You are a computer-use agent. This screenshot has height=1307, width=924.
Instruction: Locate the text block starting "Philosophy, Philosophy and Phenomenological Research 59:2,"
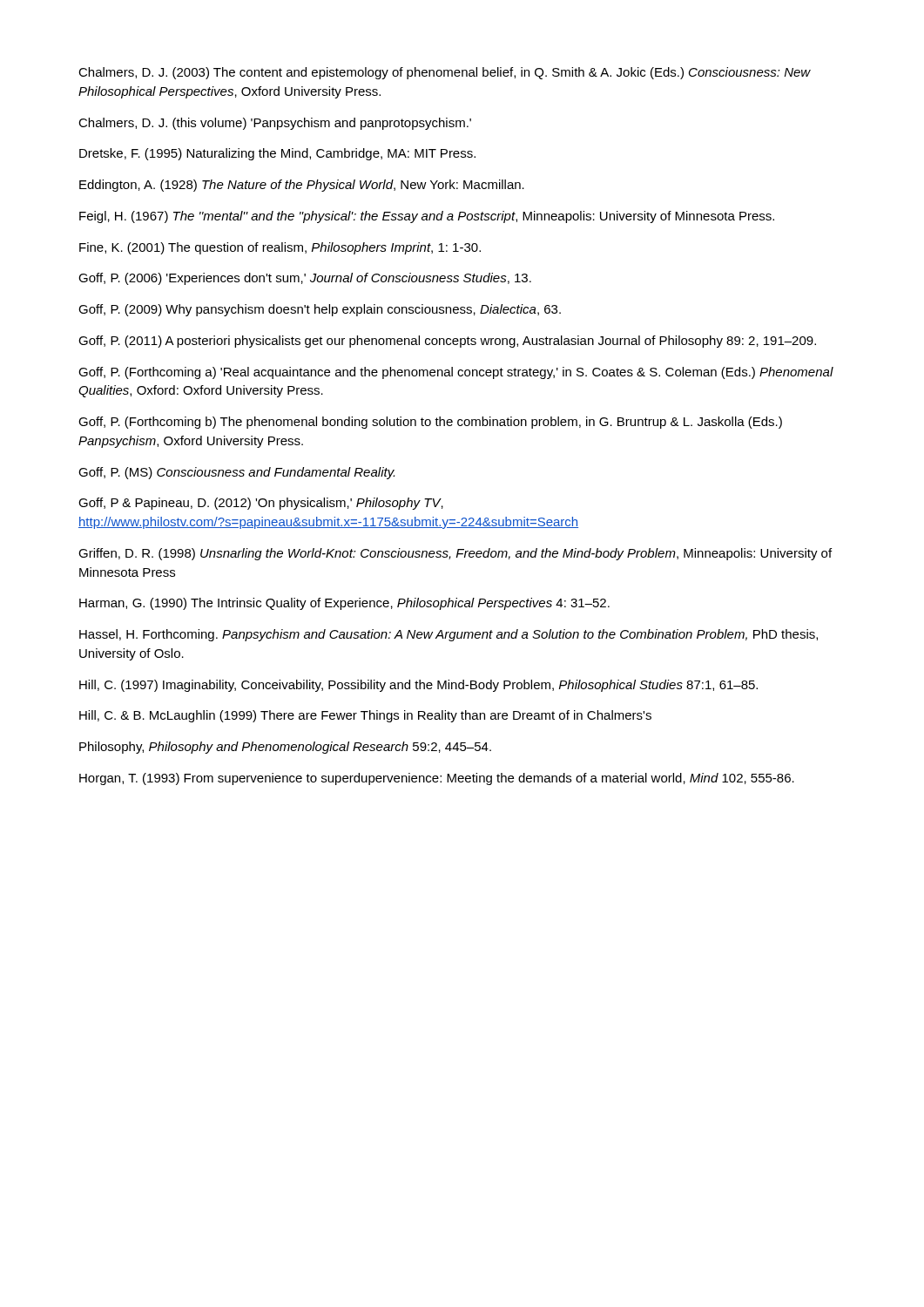[285, 746]
